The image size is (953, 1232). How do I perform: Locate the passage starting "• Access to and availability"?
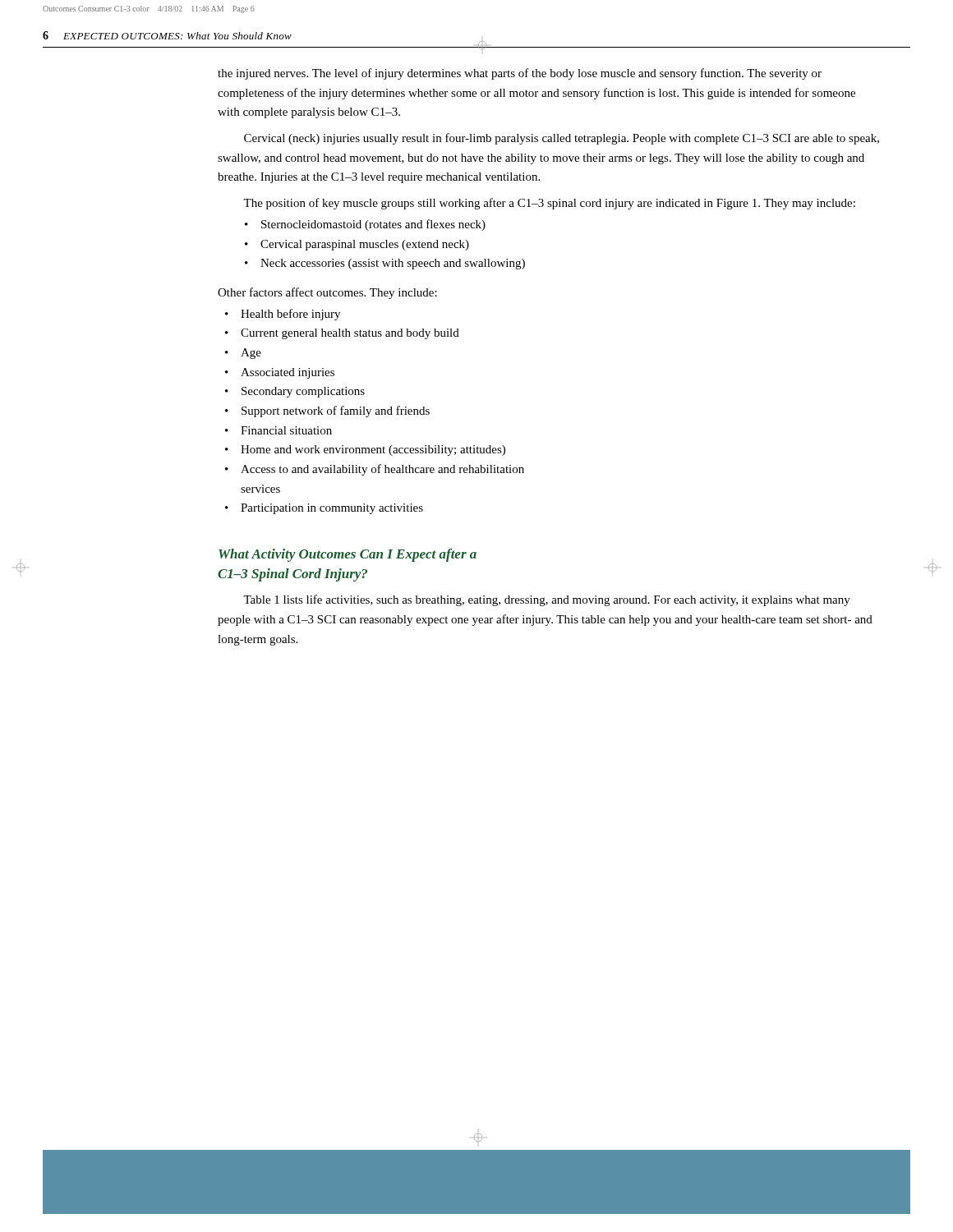pos(374,478)
